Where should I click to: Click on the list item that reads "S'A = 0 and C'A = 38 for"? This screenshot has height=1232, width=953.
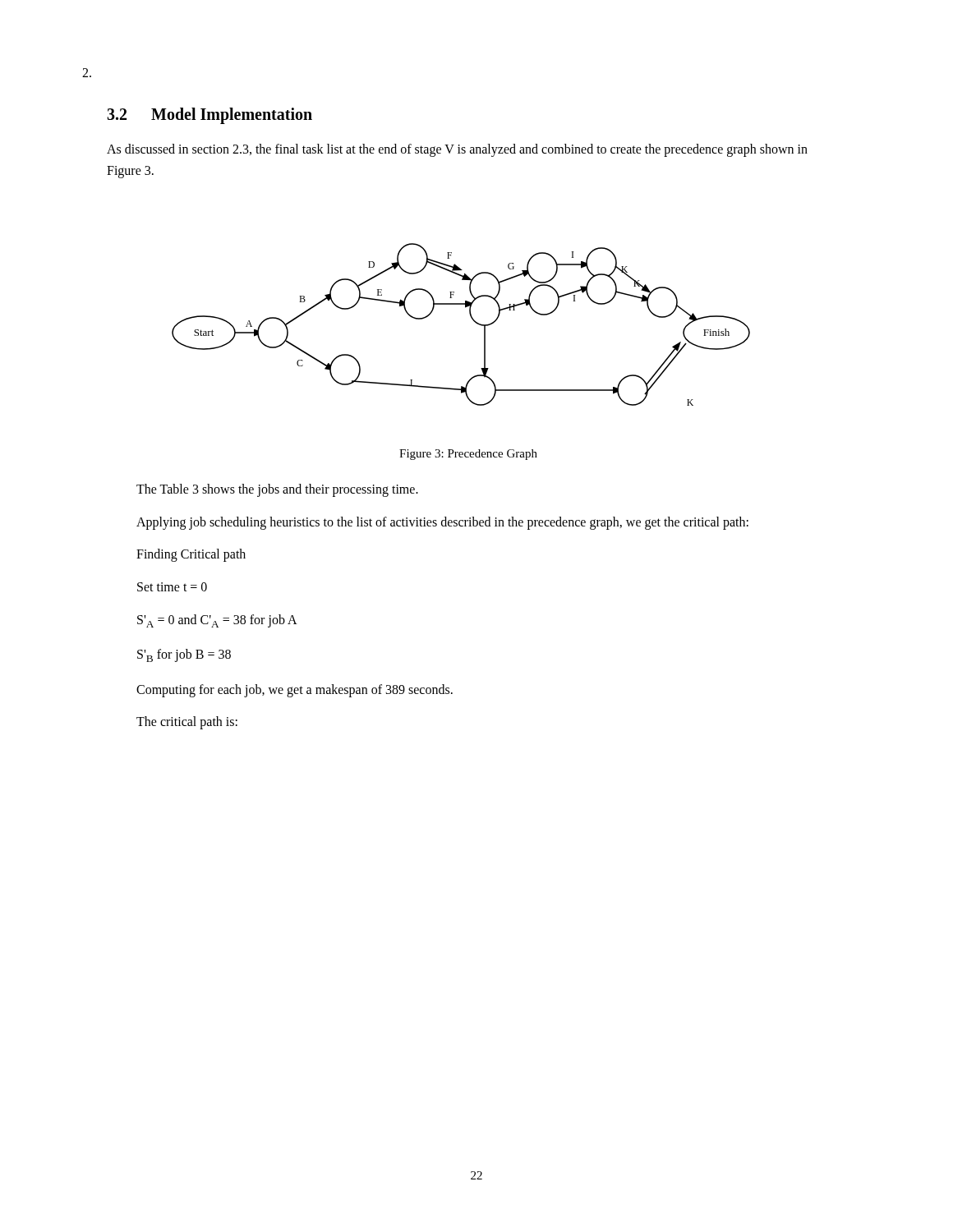coord(217,621)
